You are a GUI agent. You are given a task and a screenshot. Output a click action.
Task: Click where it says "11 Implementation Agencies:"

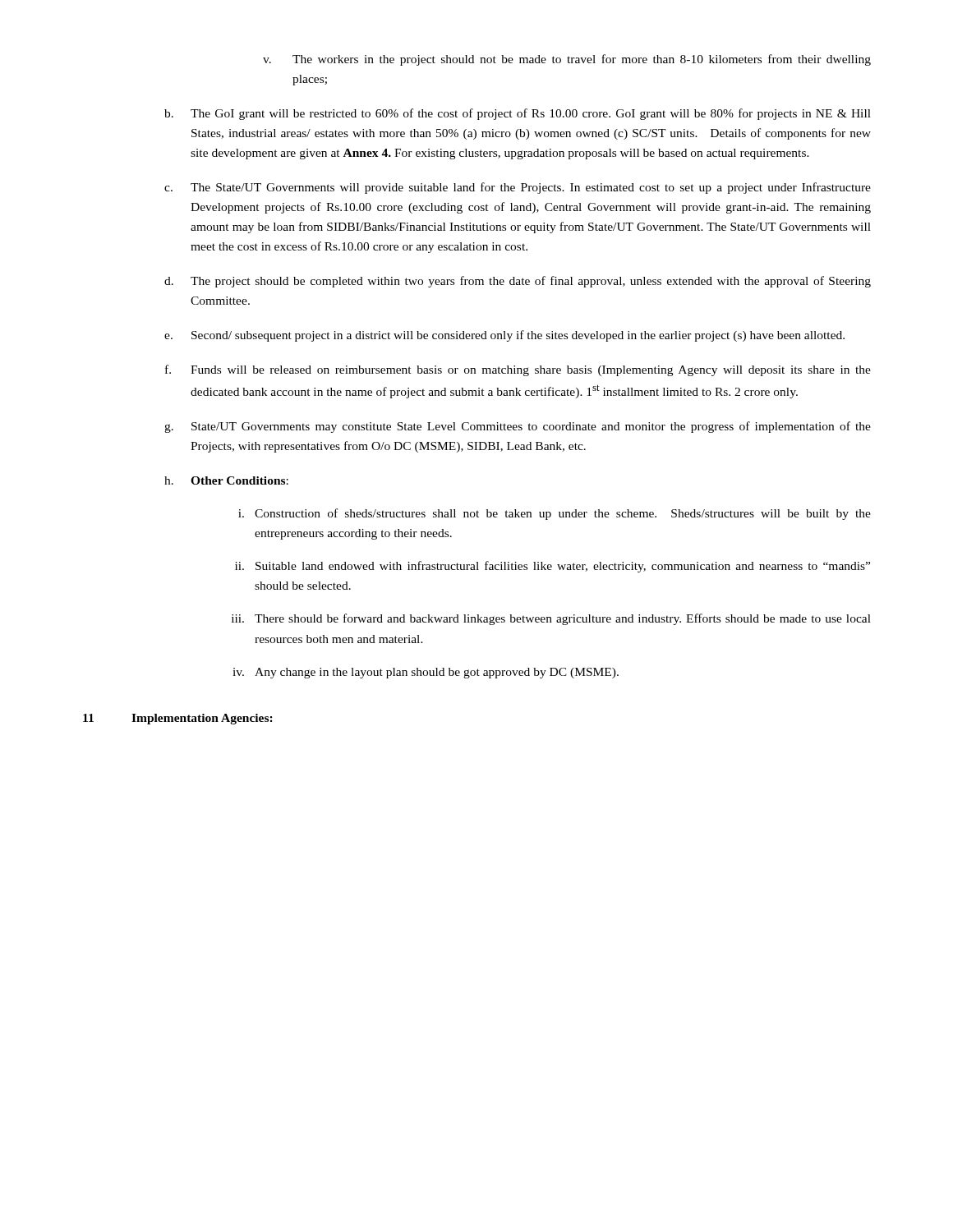pyautogui.click(x=178, y=719)
